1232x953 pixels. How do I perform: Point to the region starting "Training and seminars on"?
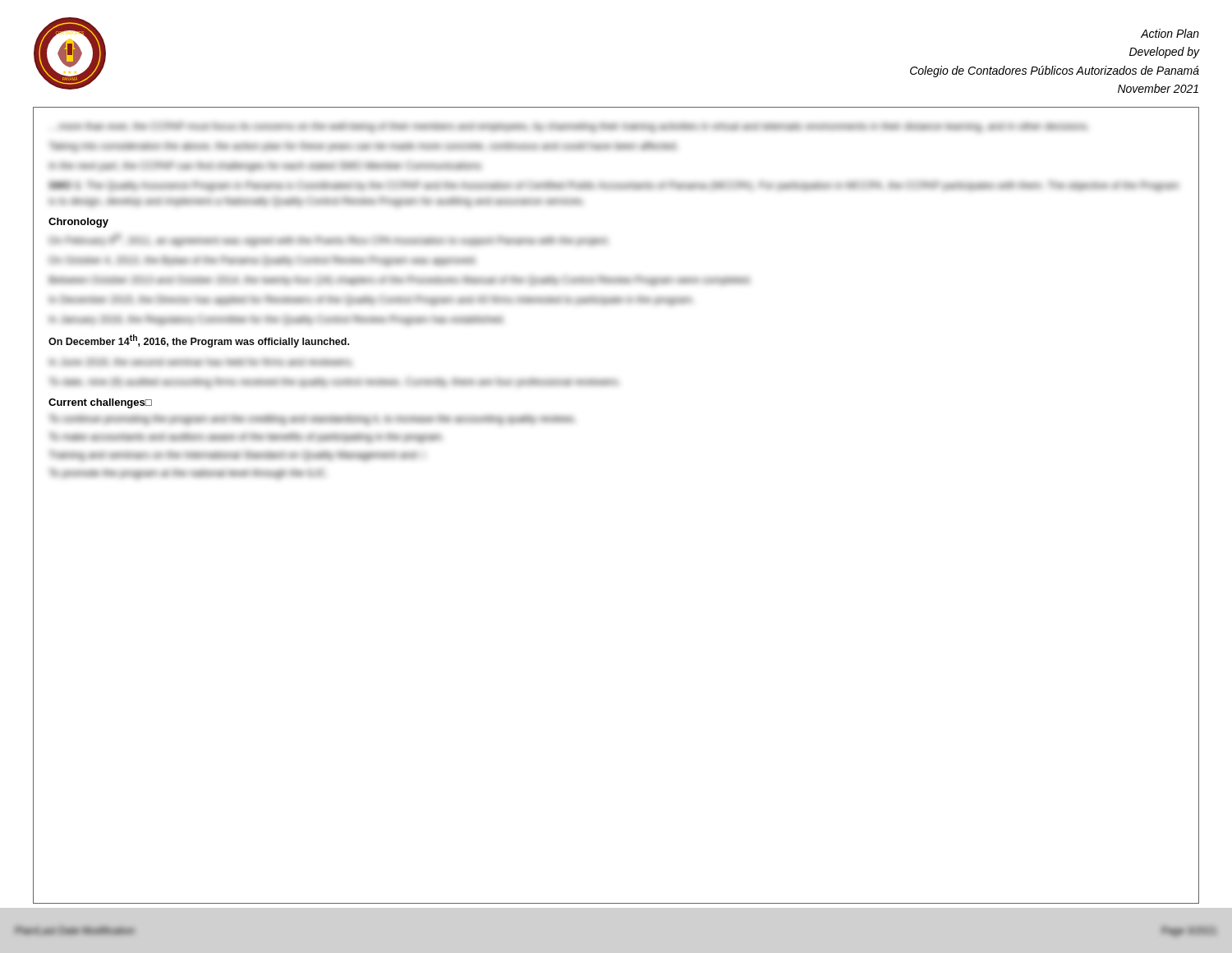coord(237,455)
